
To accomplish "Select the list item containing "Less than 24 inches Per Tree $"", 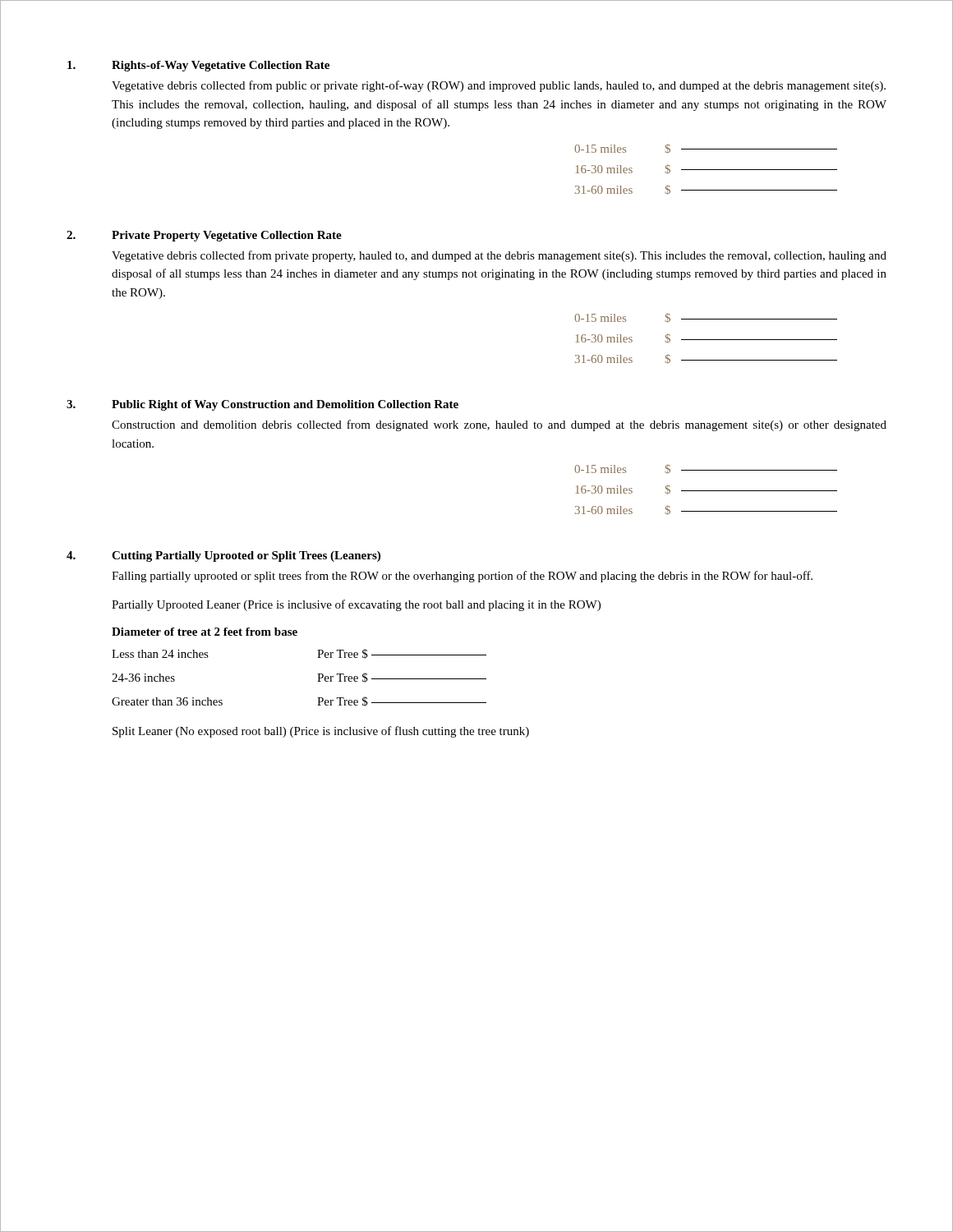I will point(169,654).
